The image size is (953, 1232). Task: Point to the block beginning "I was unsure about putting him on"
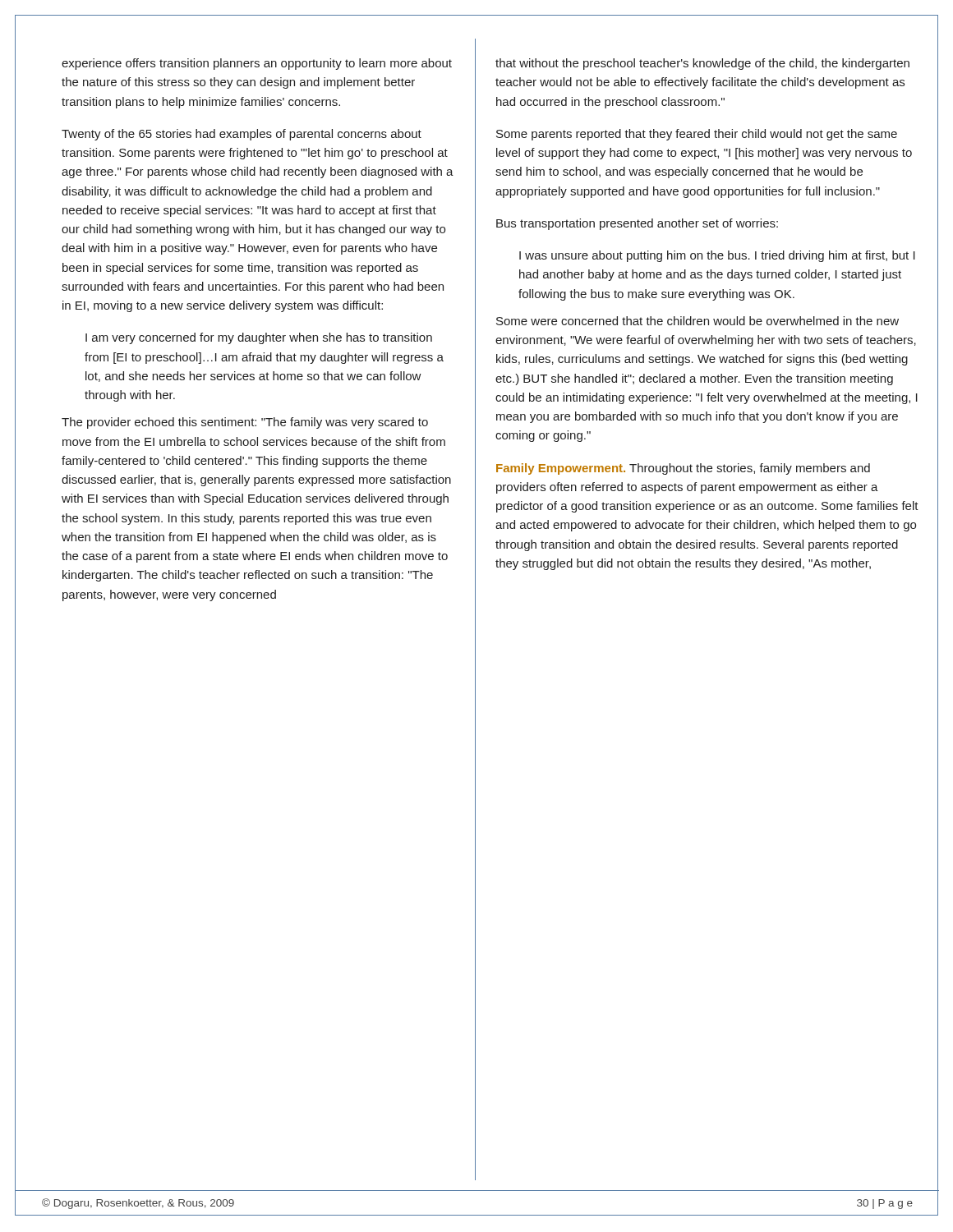(717, 274)
